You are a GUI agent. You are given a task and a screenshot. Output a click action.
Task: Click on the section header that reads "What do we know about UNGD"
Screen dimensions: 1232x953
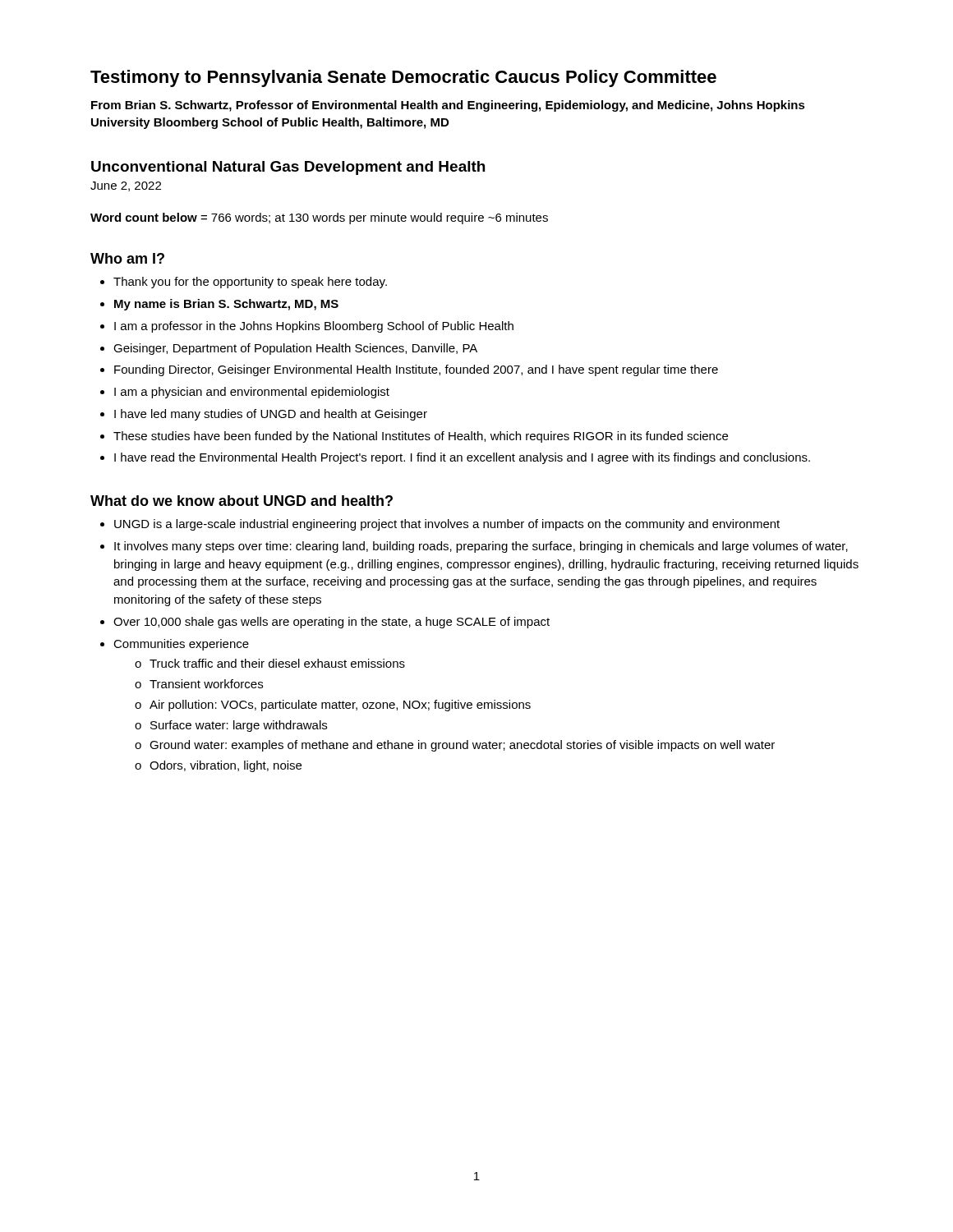click(x=242, y=501)
